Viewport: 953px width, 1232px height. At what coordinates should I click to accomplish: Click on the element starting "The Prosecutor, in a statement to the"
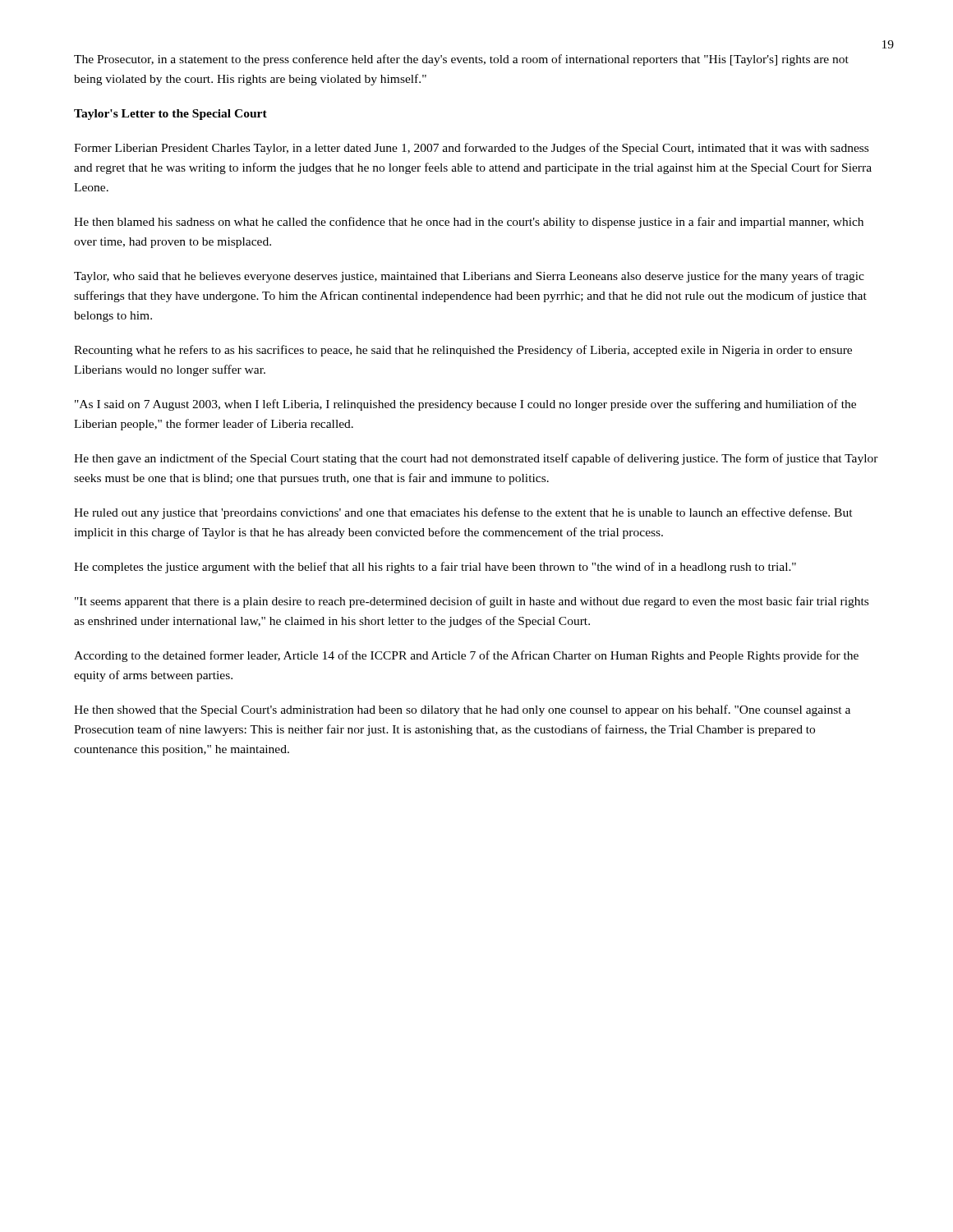pyautogui.click(x=461, y=69)
